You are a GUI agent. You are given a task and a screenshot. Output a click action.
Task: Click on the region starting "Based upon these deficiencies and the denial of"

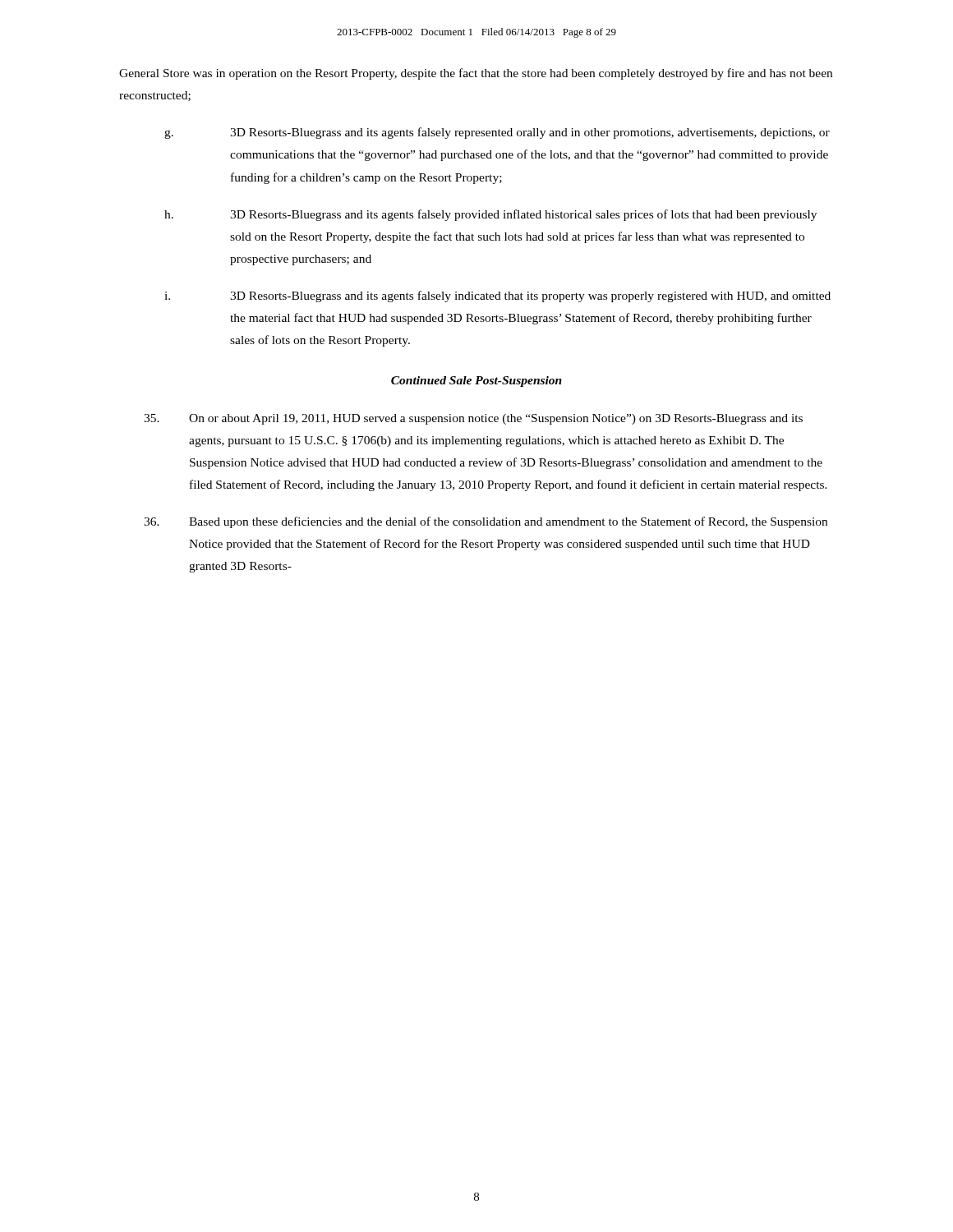476,543
